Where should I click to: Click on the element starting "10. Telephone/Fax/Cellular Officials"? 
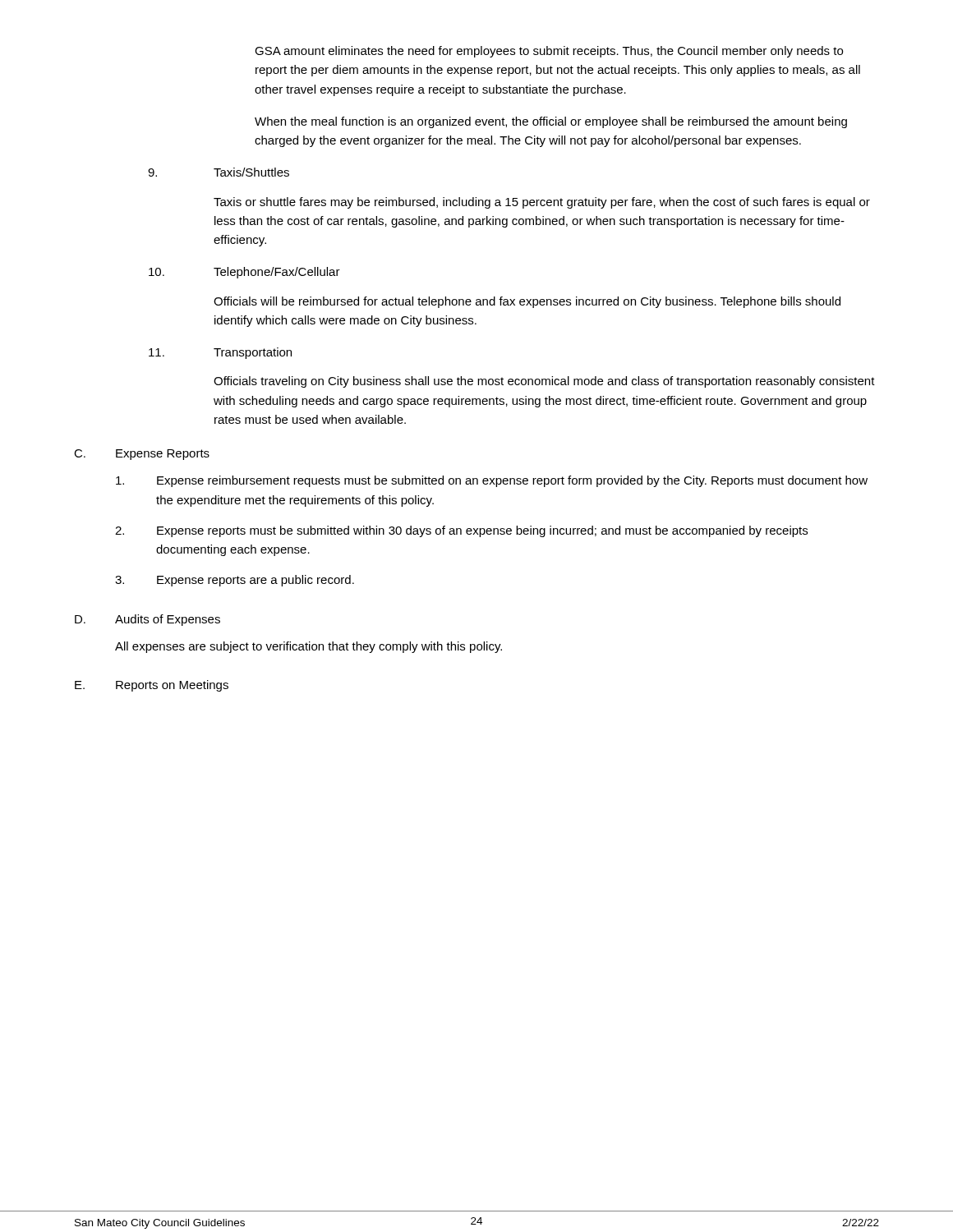(x=476, y=296)
